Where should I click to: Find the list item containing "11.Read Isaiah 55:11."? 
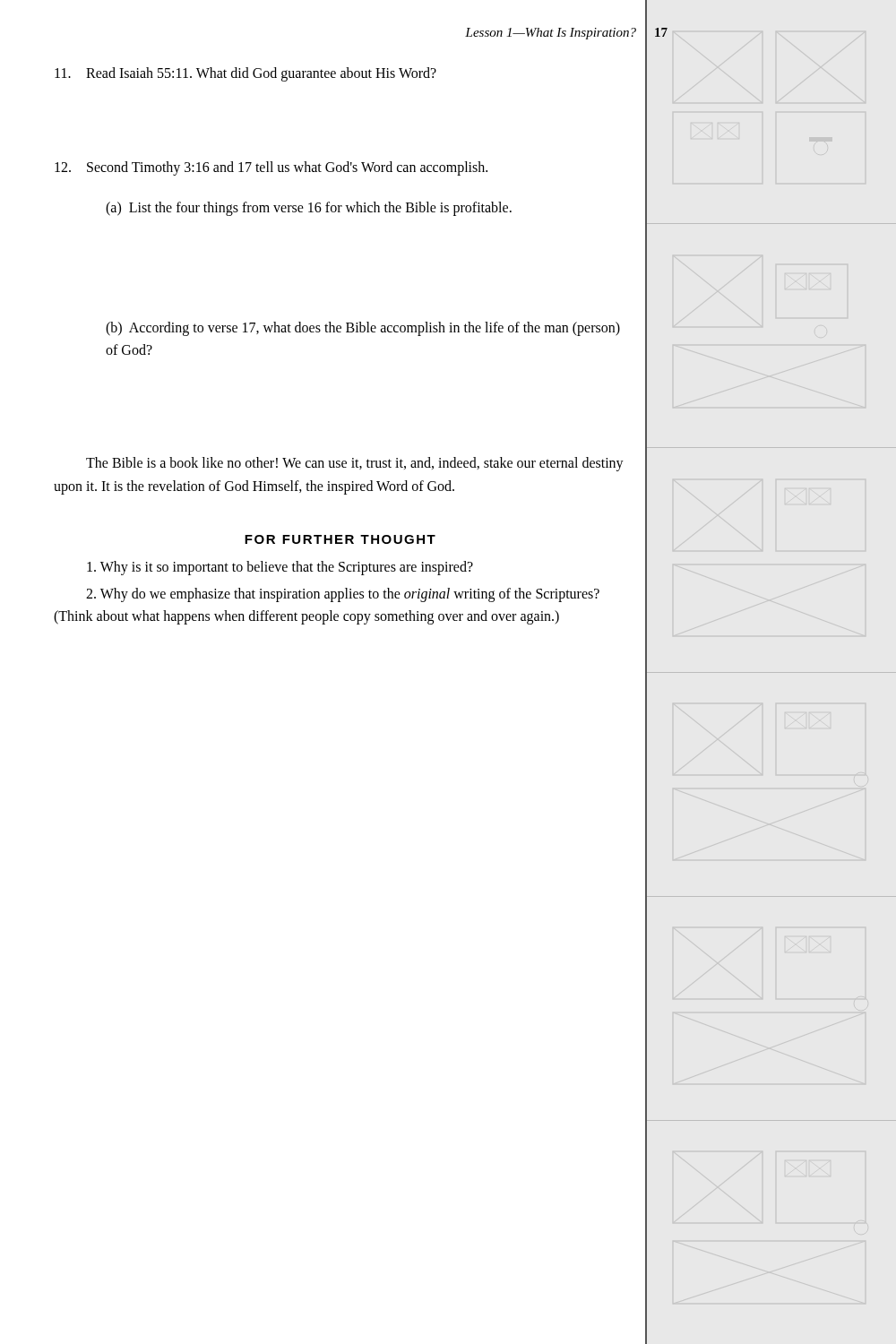point(329,74)
